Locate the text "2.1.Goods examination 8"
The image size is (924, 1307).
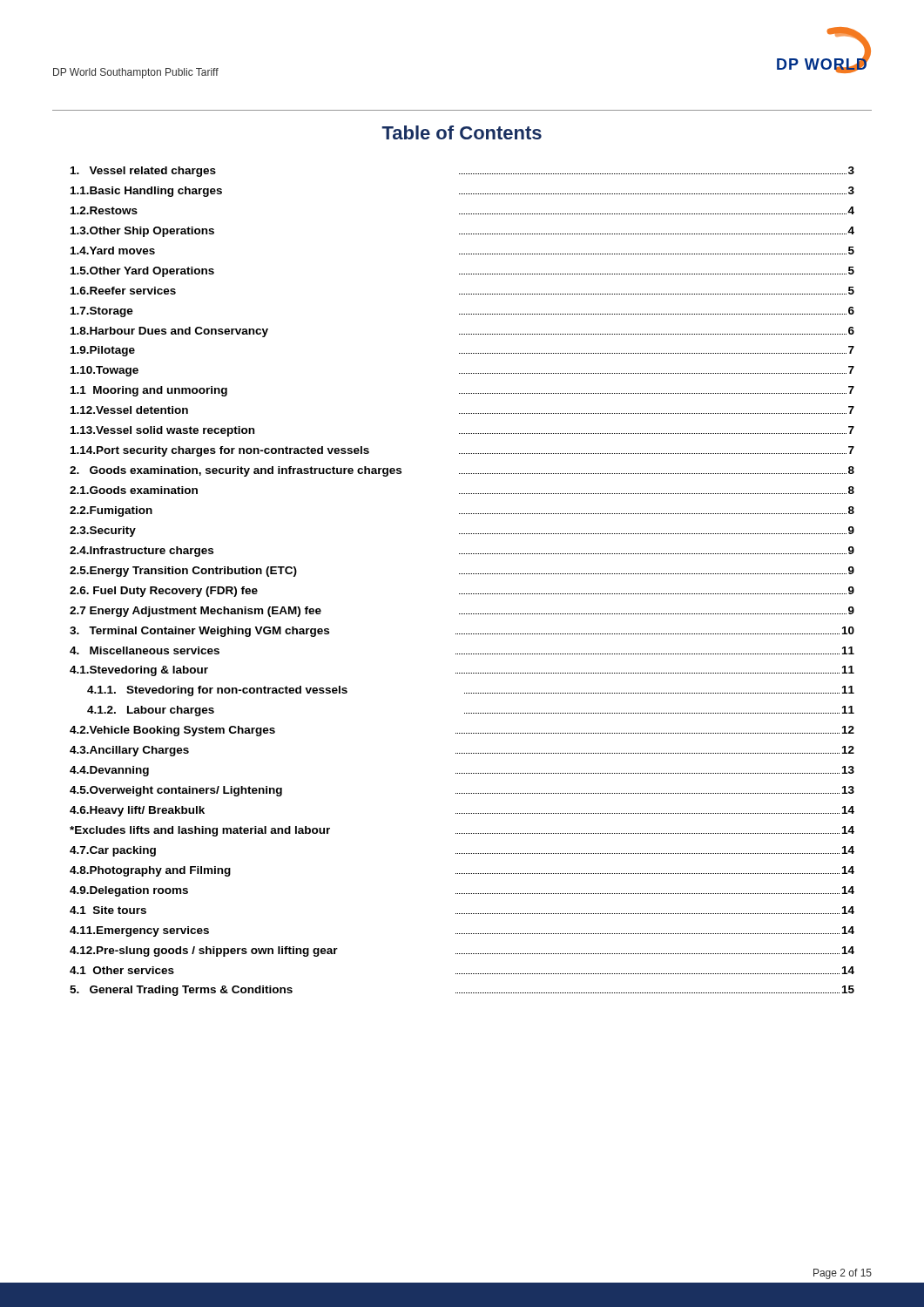point(462,491)
